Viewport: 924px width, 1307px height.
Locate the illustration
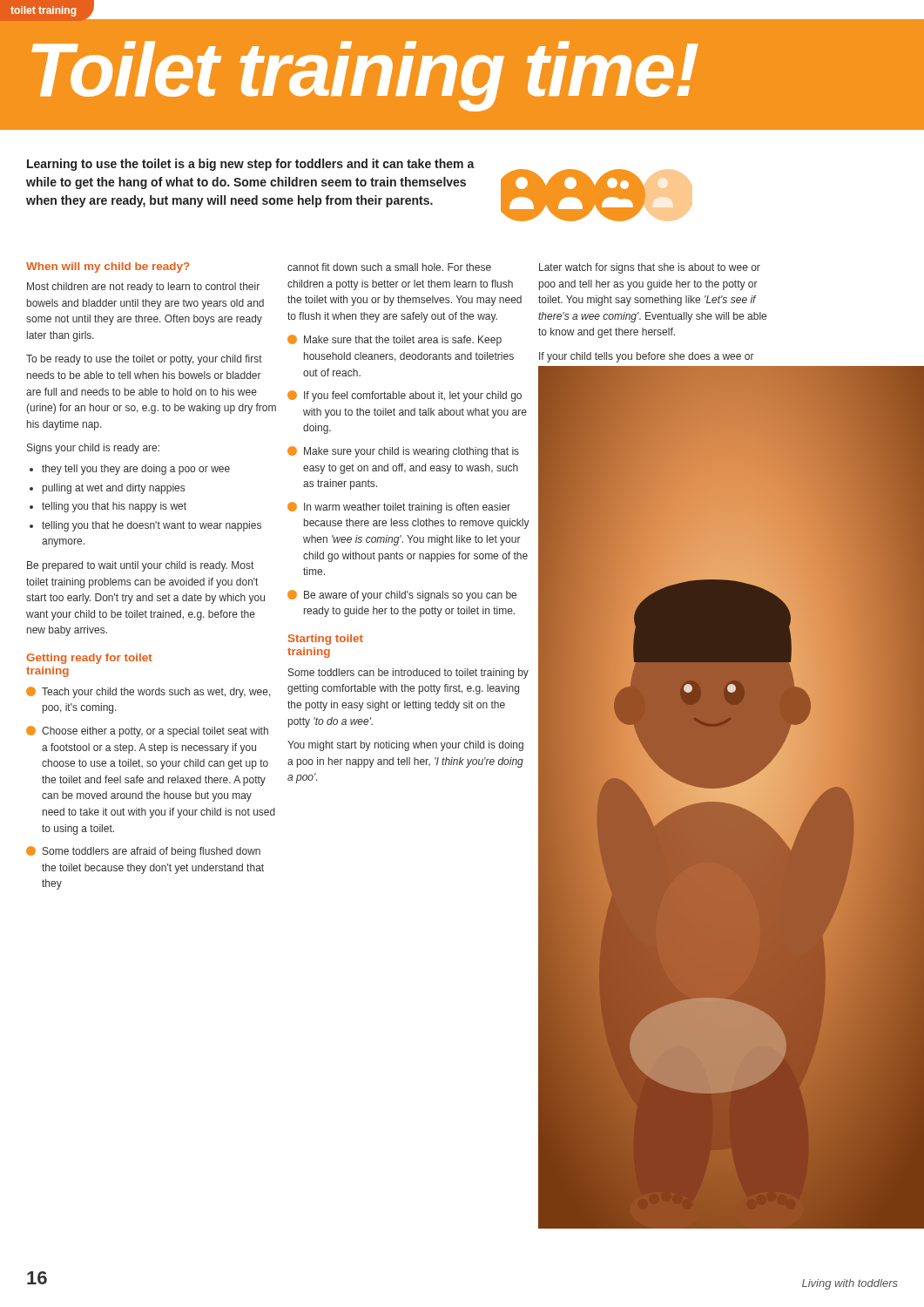pyautogui.click(x=597, y=195)
